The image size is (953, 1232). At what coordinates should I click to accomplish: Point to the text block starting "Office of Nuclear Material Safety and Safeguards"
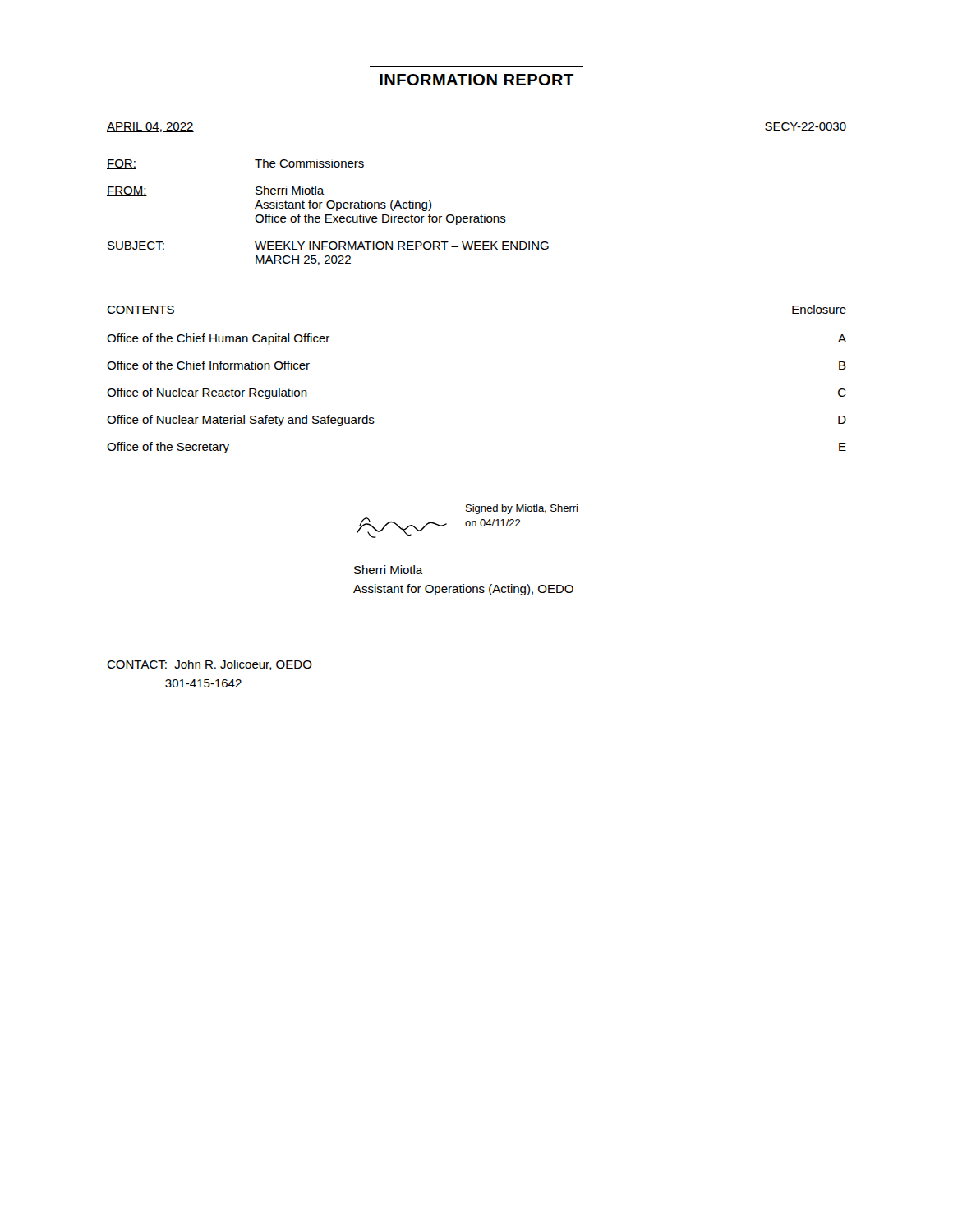pos(240,420)
